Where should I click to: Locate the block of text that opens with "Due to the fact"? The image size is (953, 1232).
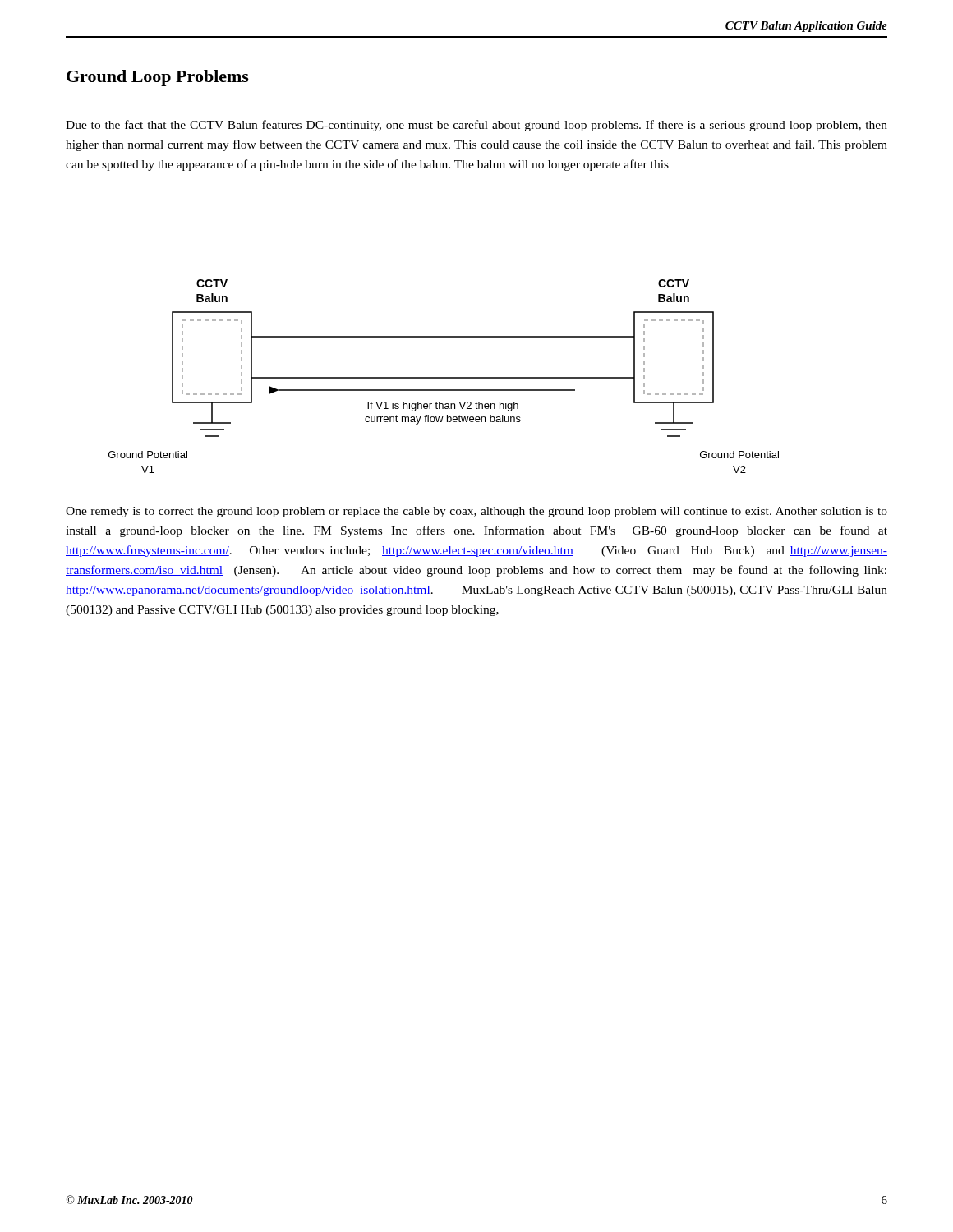(x=476, y=144)
